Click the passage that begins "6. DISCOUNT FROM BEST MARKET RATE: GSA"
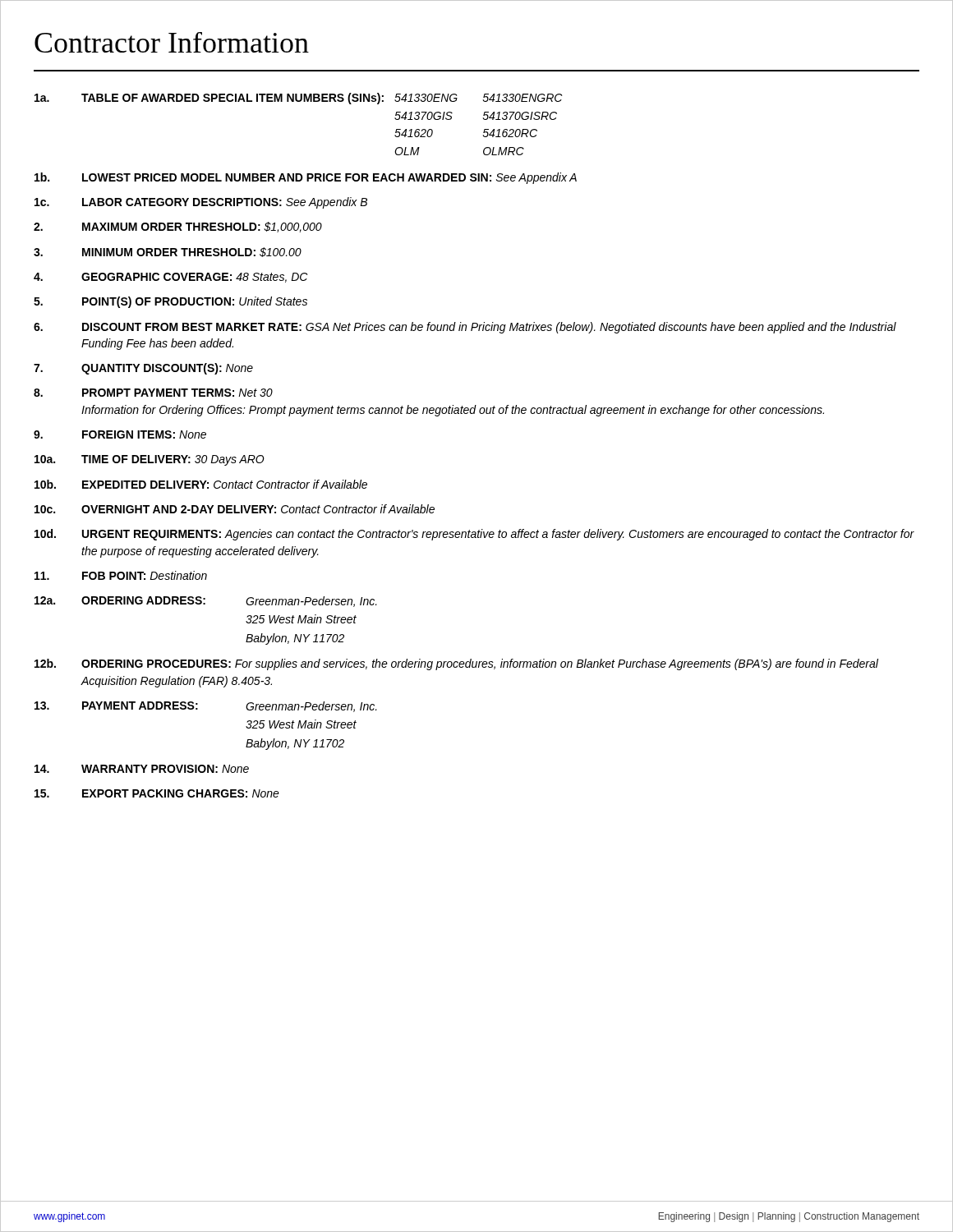Viewport: 953px width, 1232px height. (476, 335)
